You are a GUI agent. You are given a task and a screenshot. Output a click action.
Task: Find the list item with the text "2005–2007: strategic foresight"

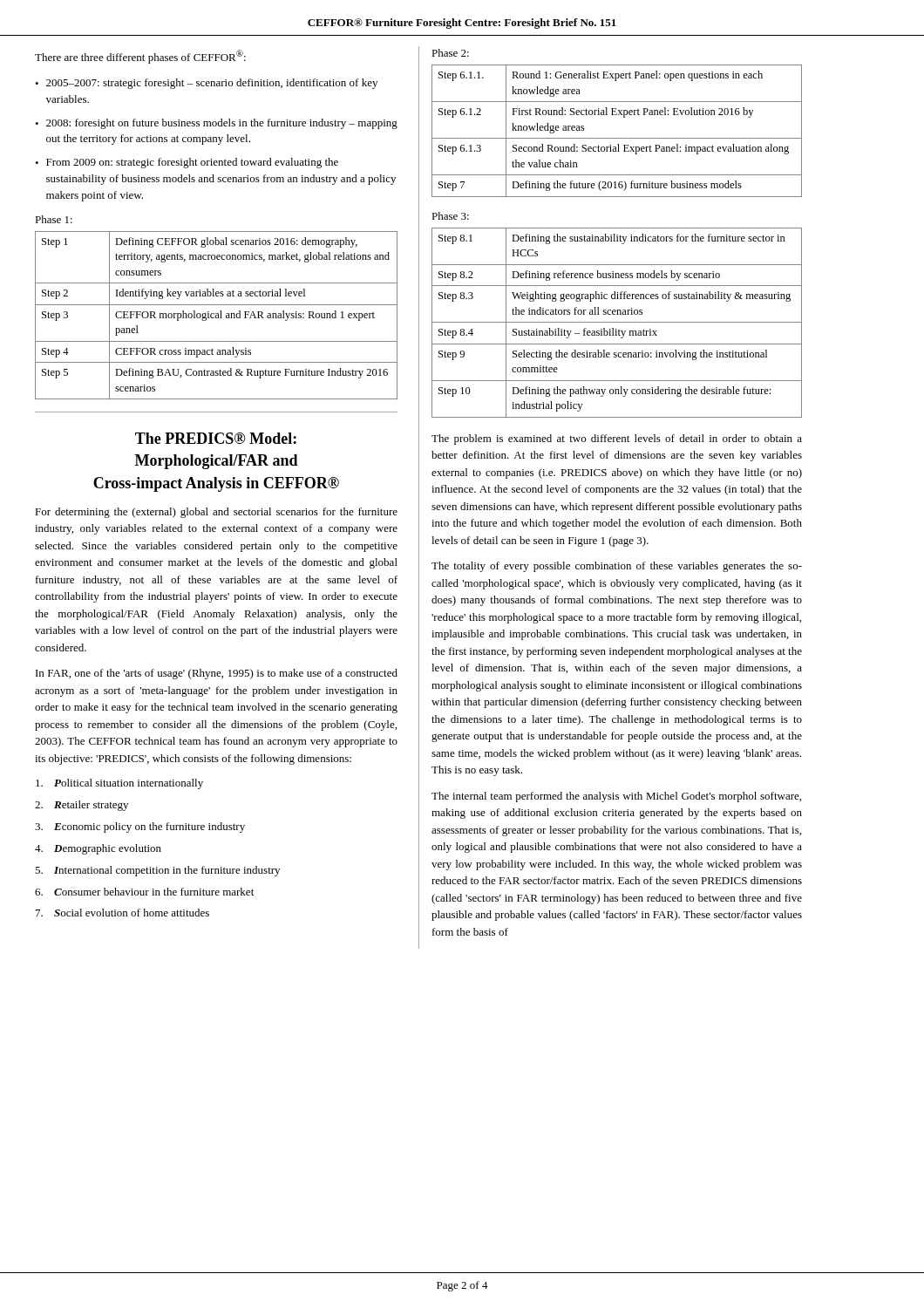tap(212, 90)
